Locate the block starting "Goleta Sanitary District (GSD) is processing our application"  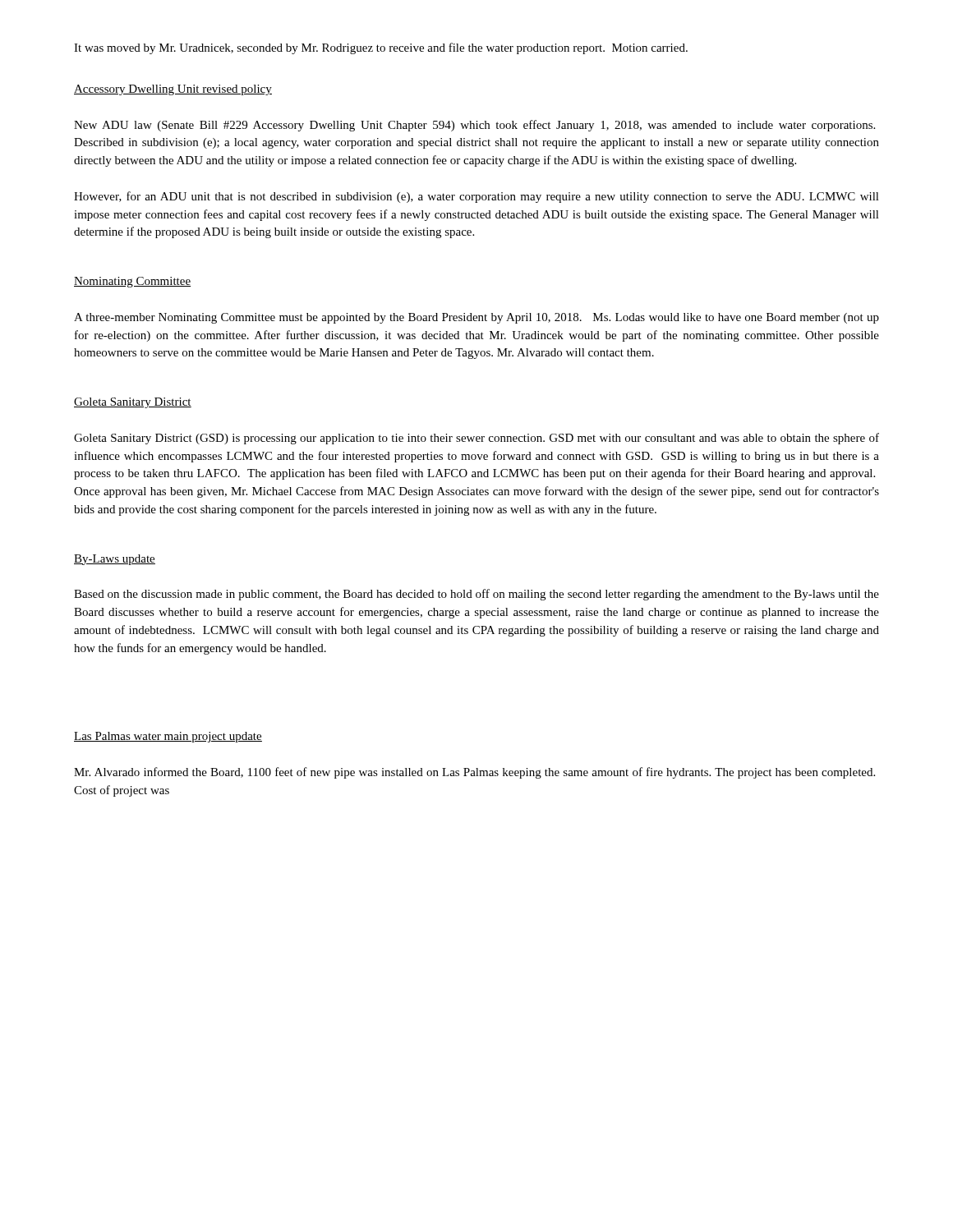click(476, 474)
